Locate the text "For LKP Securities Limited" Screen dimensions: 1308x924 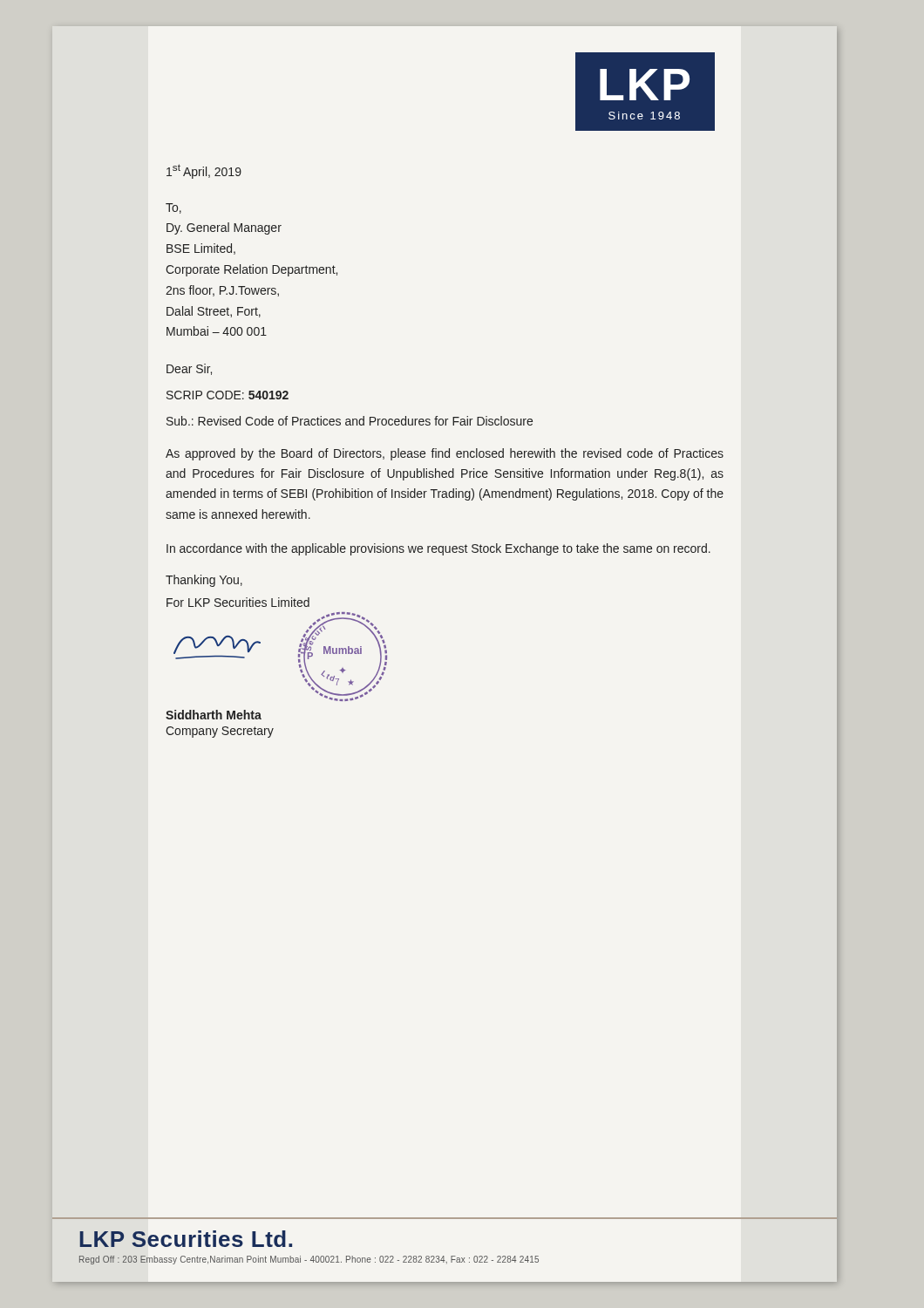[x=238, y=602]
